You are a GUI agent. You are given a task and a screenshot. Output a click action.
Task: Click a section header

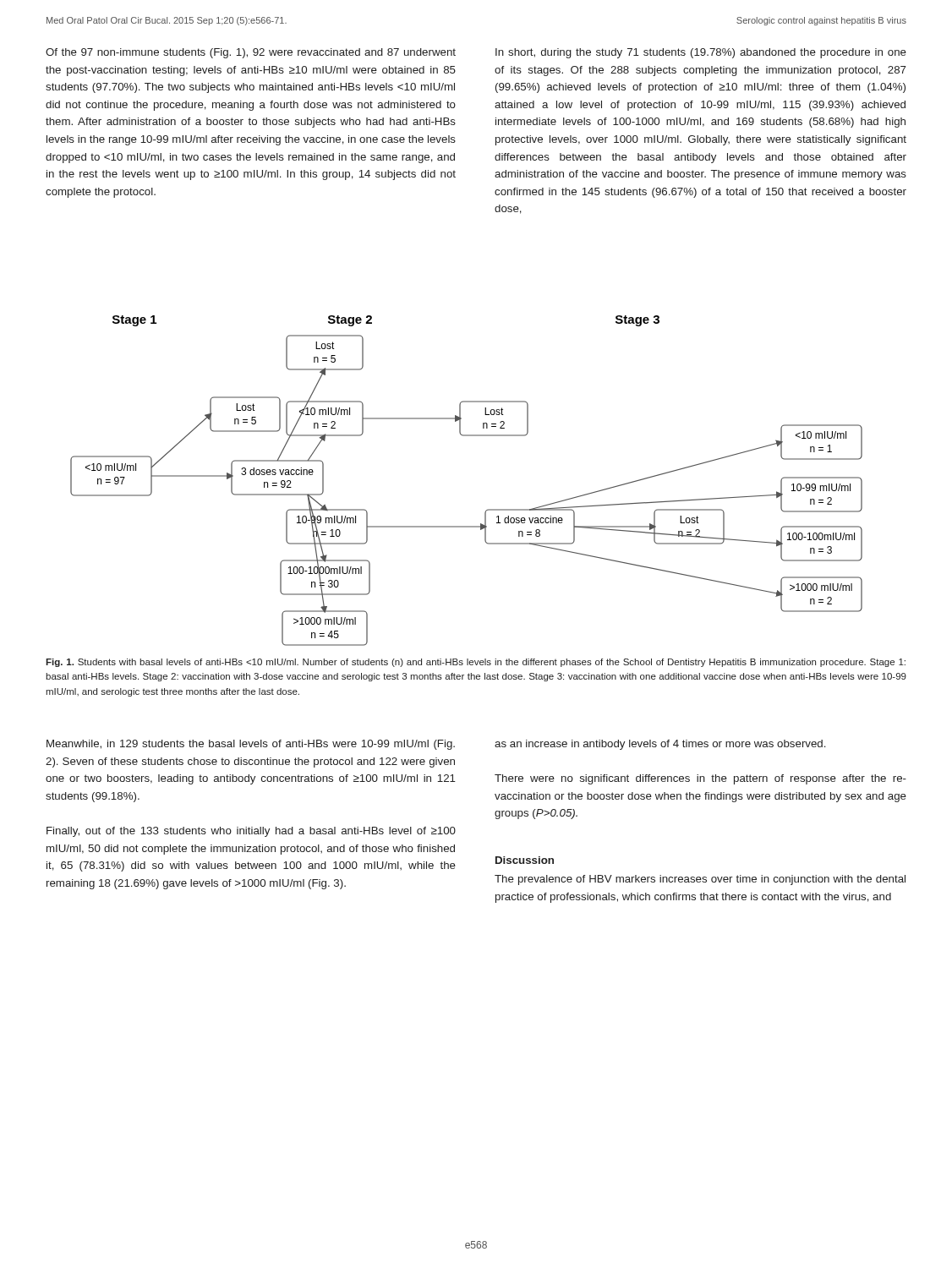point(525,860)
